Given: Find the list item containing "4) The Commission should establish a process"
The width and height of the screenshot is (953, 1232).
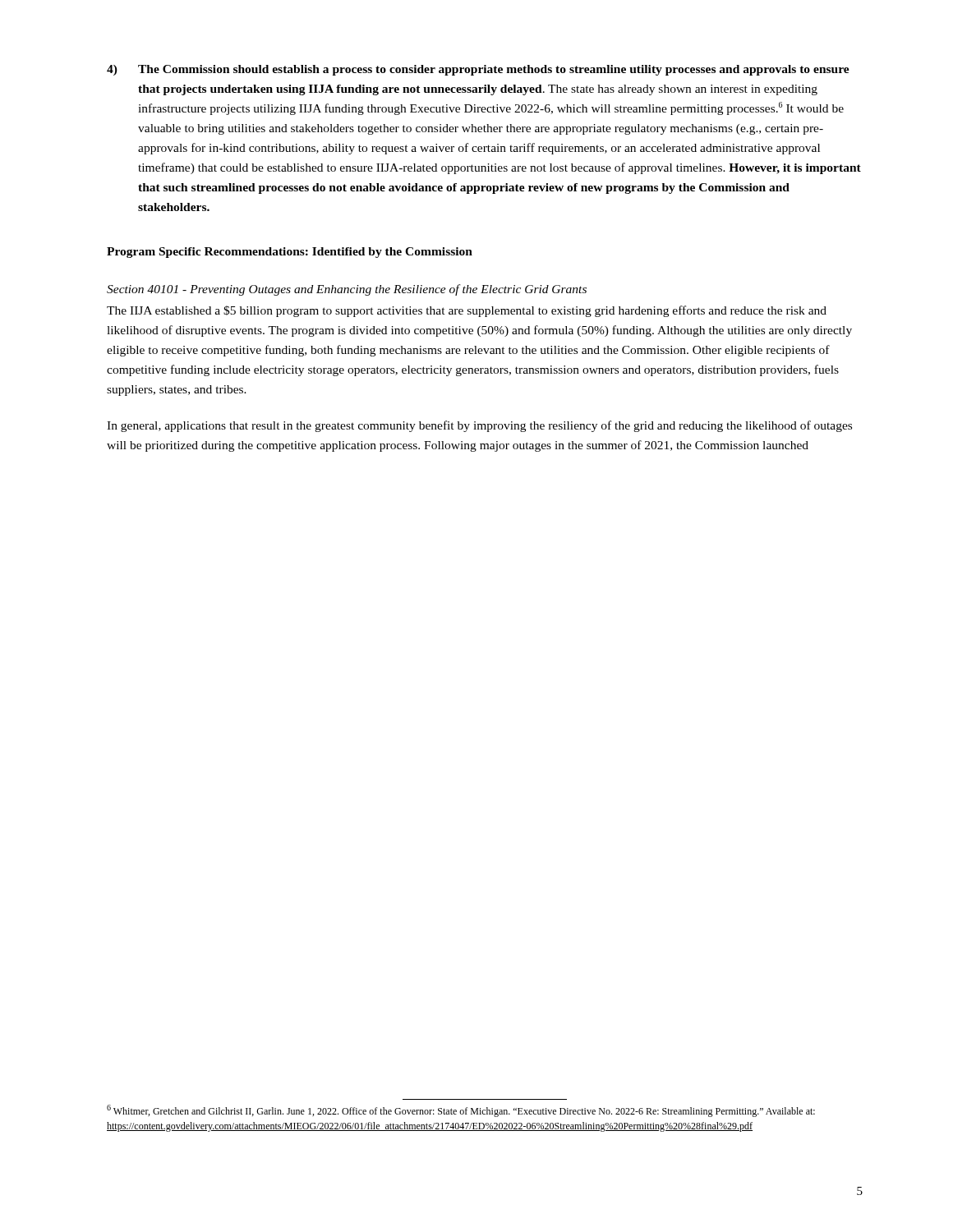Looking at the screenshot, I should (x=485, y=138).
